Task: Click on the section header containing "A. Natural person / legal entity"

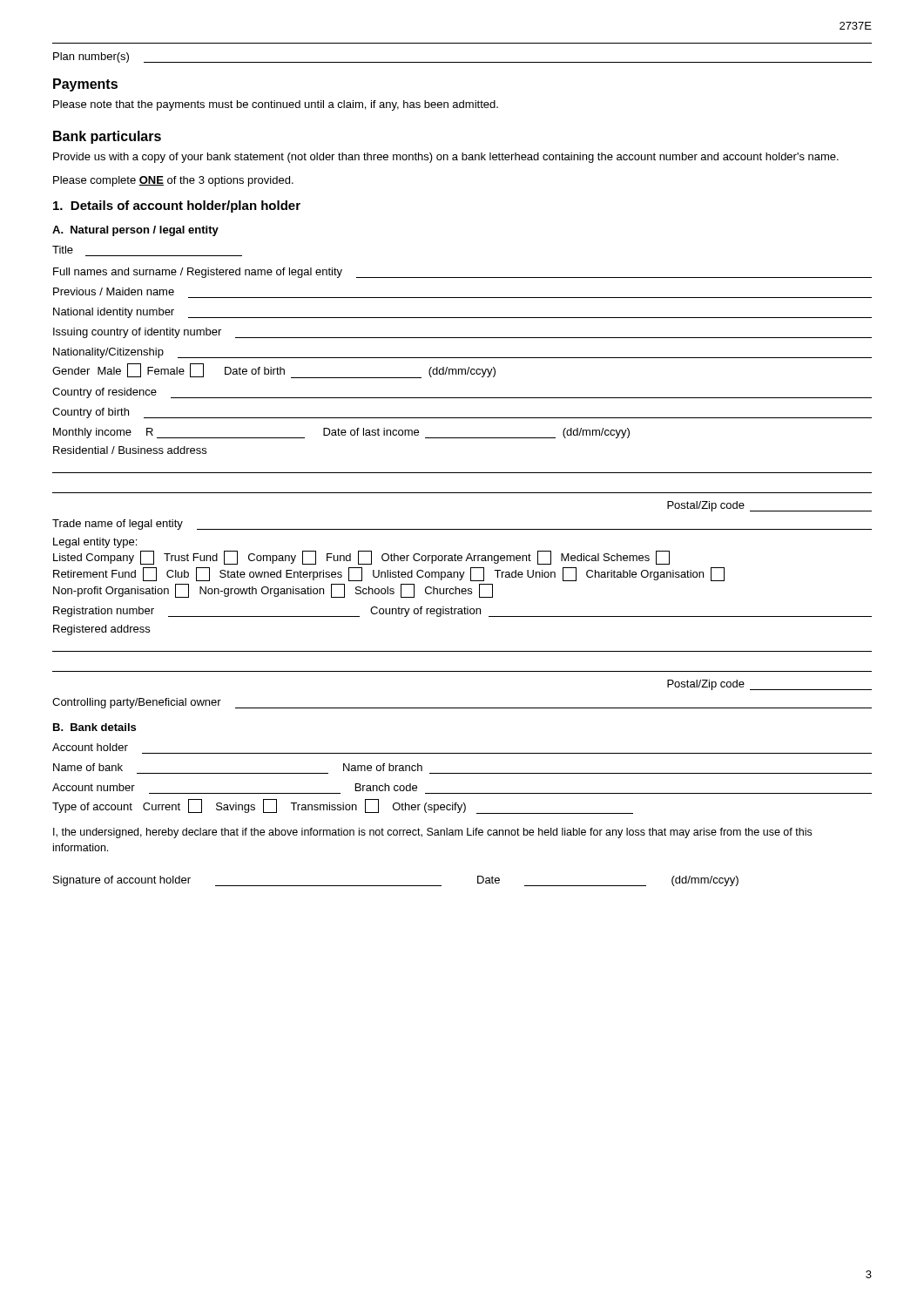Action: (x=135, y=231)
